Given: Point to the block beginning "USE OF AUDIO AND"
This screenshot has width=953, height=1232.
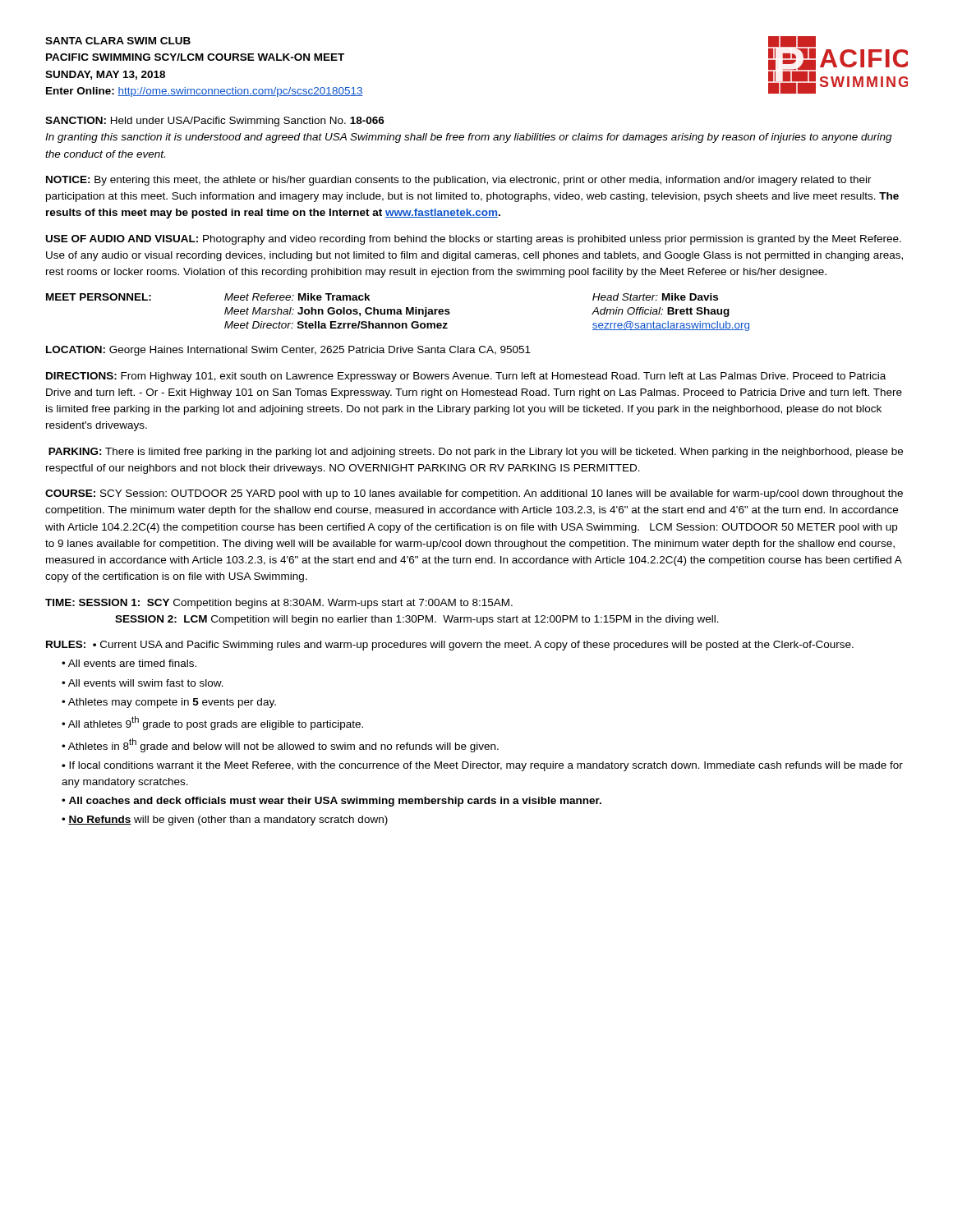Looking at the screenshot, I should 475,255.
